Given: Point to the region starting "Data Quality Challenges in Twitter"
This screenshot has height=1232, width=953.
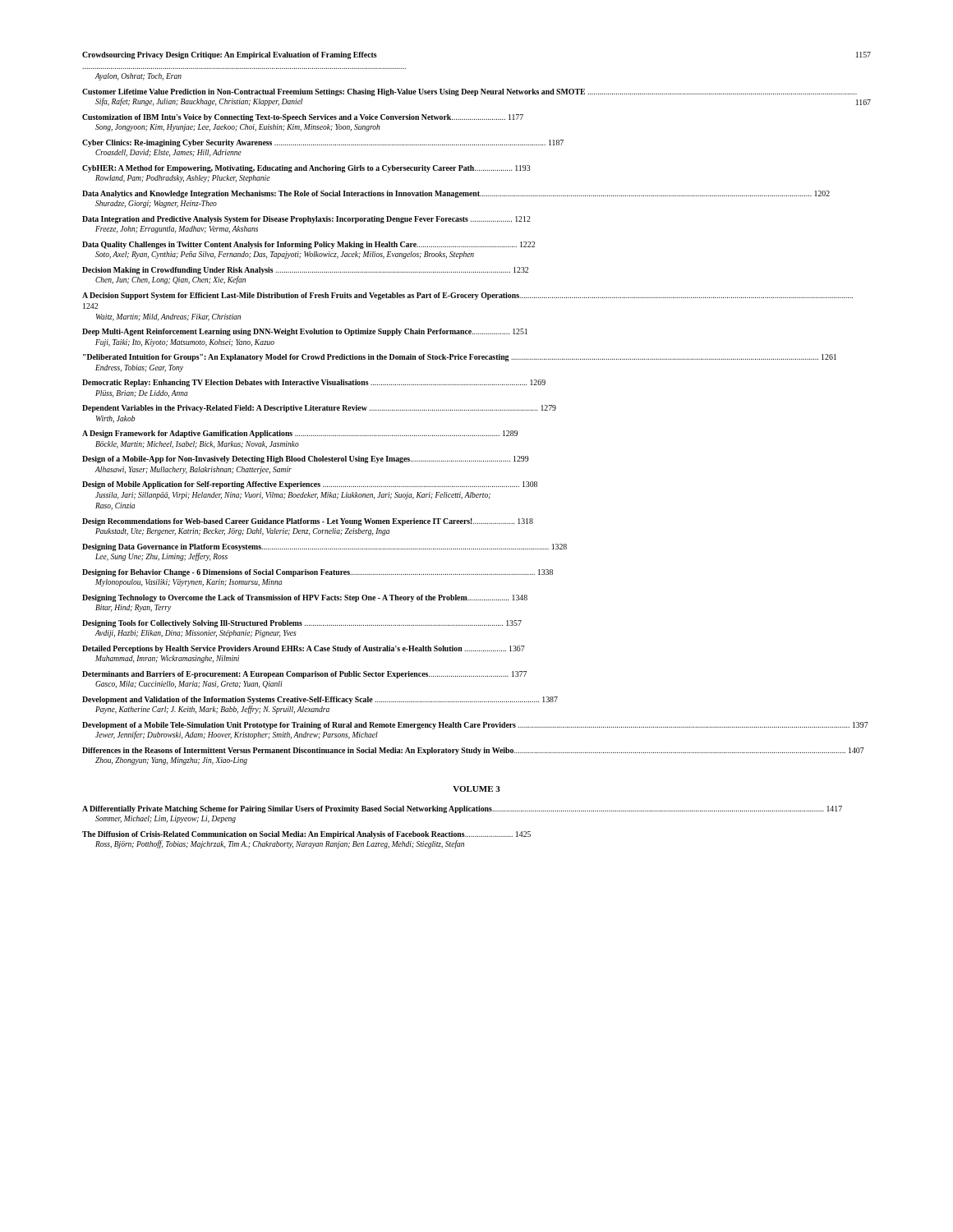Looking at the screenshot, I should tap(476, 250).
